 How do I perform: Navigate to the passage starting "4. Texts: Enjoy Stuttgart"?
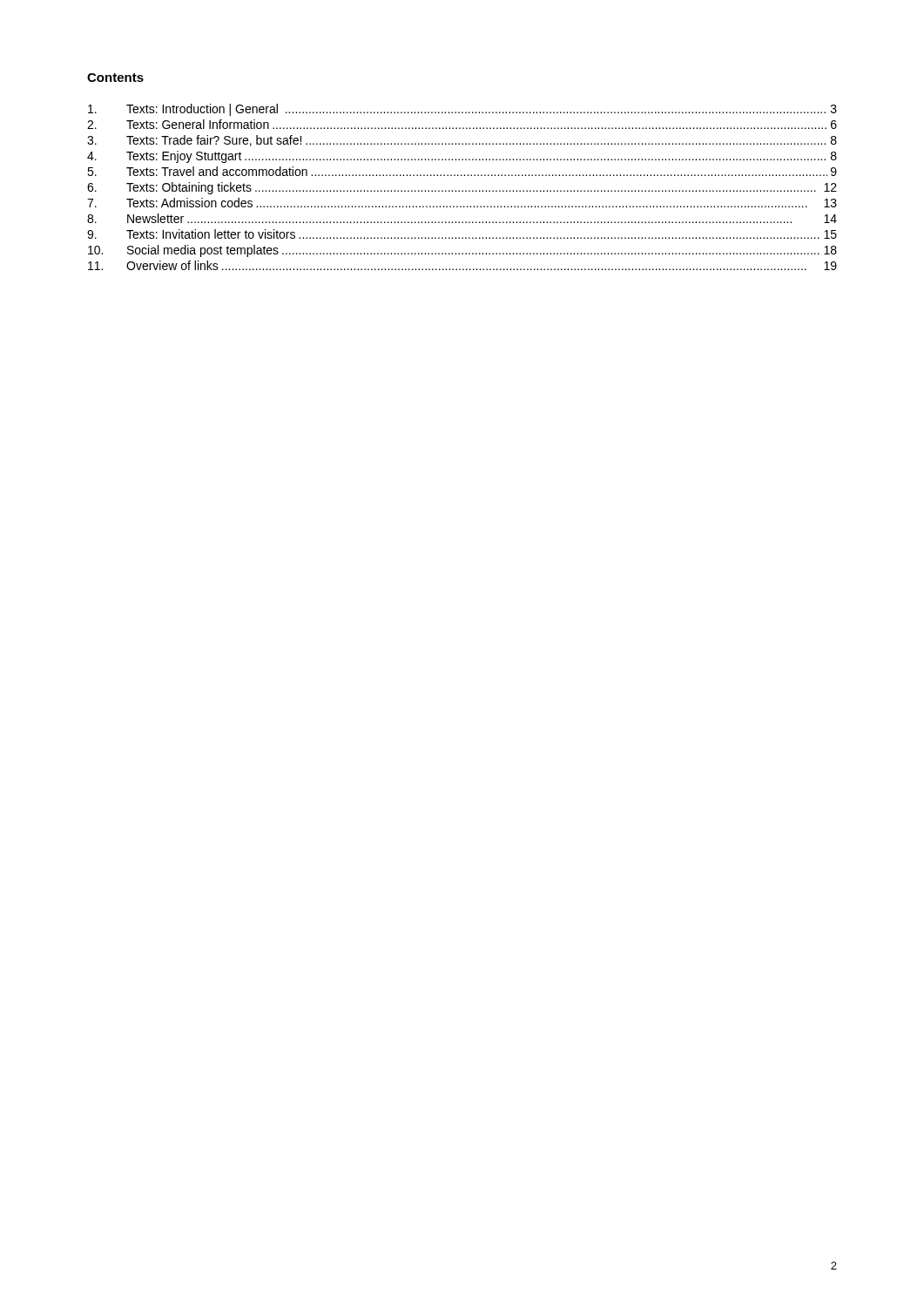(x=462, y=156)
